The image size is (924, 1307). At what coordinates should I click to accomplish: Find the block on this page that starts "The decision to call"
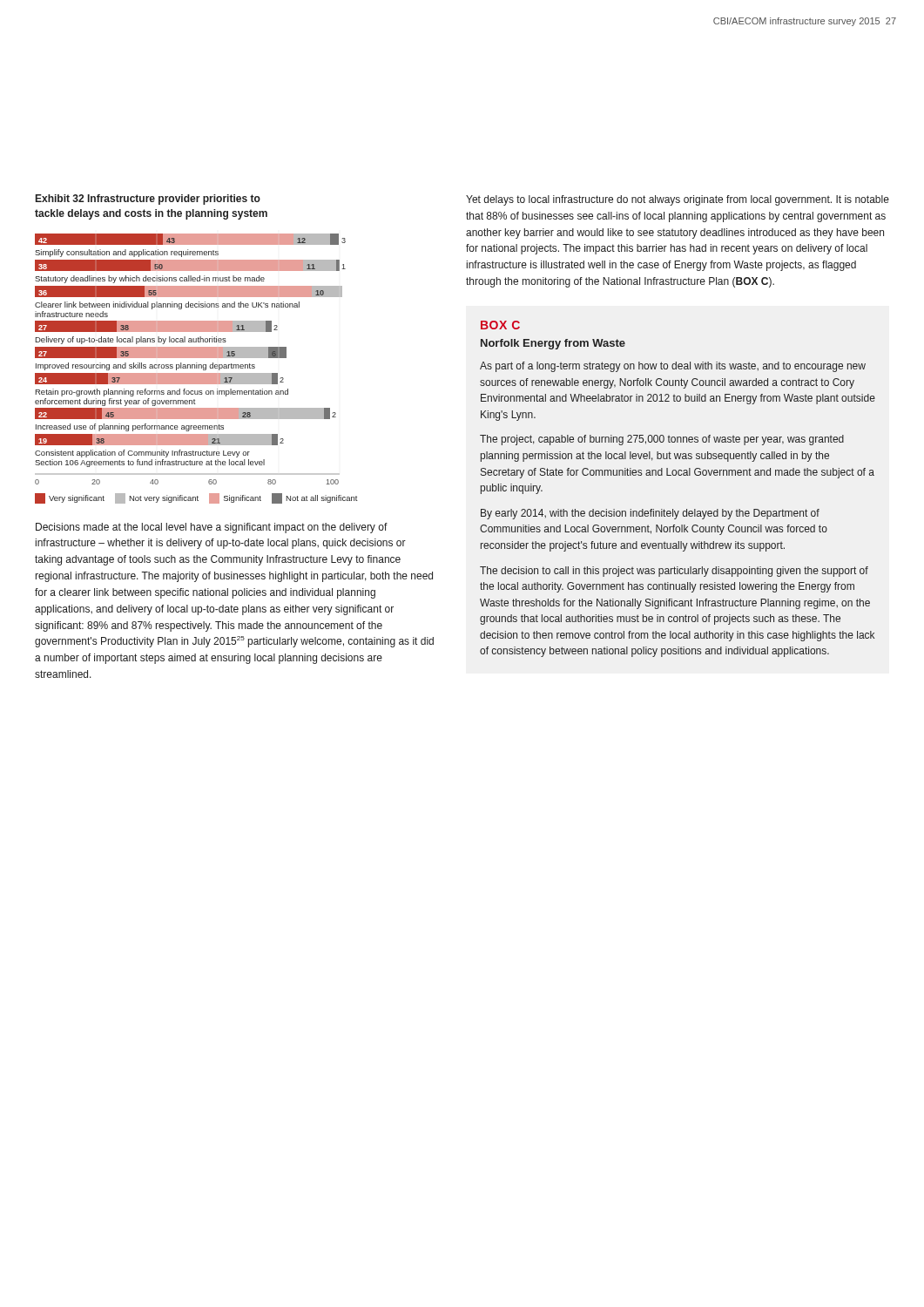point(677,611)
